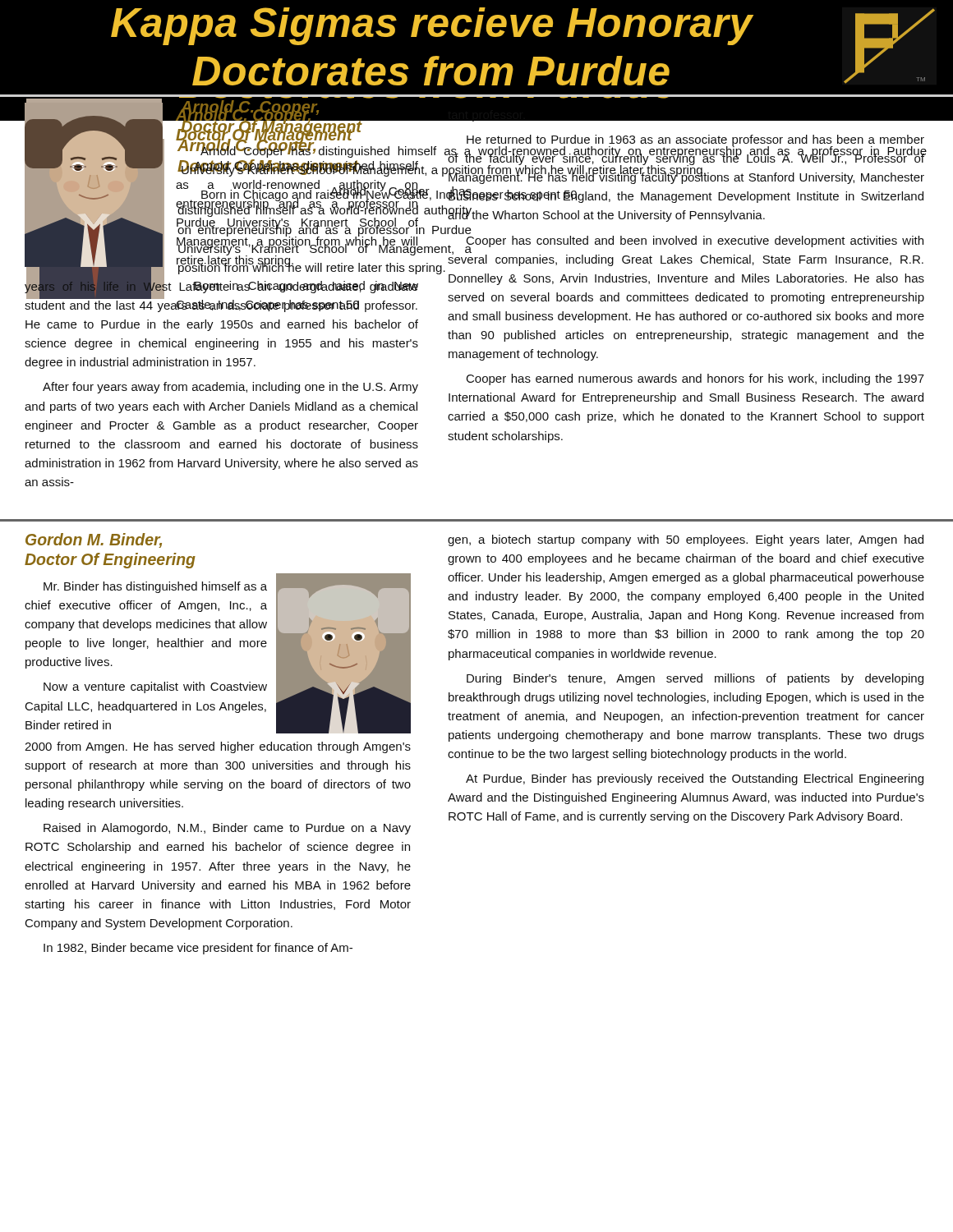Navigate to the element starting "Gordon M. Binder,Doctor Of Engineering"
Image resolution: width=953 pixels, height=1232 pixels.
[152, 550]
